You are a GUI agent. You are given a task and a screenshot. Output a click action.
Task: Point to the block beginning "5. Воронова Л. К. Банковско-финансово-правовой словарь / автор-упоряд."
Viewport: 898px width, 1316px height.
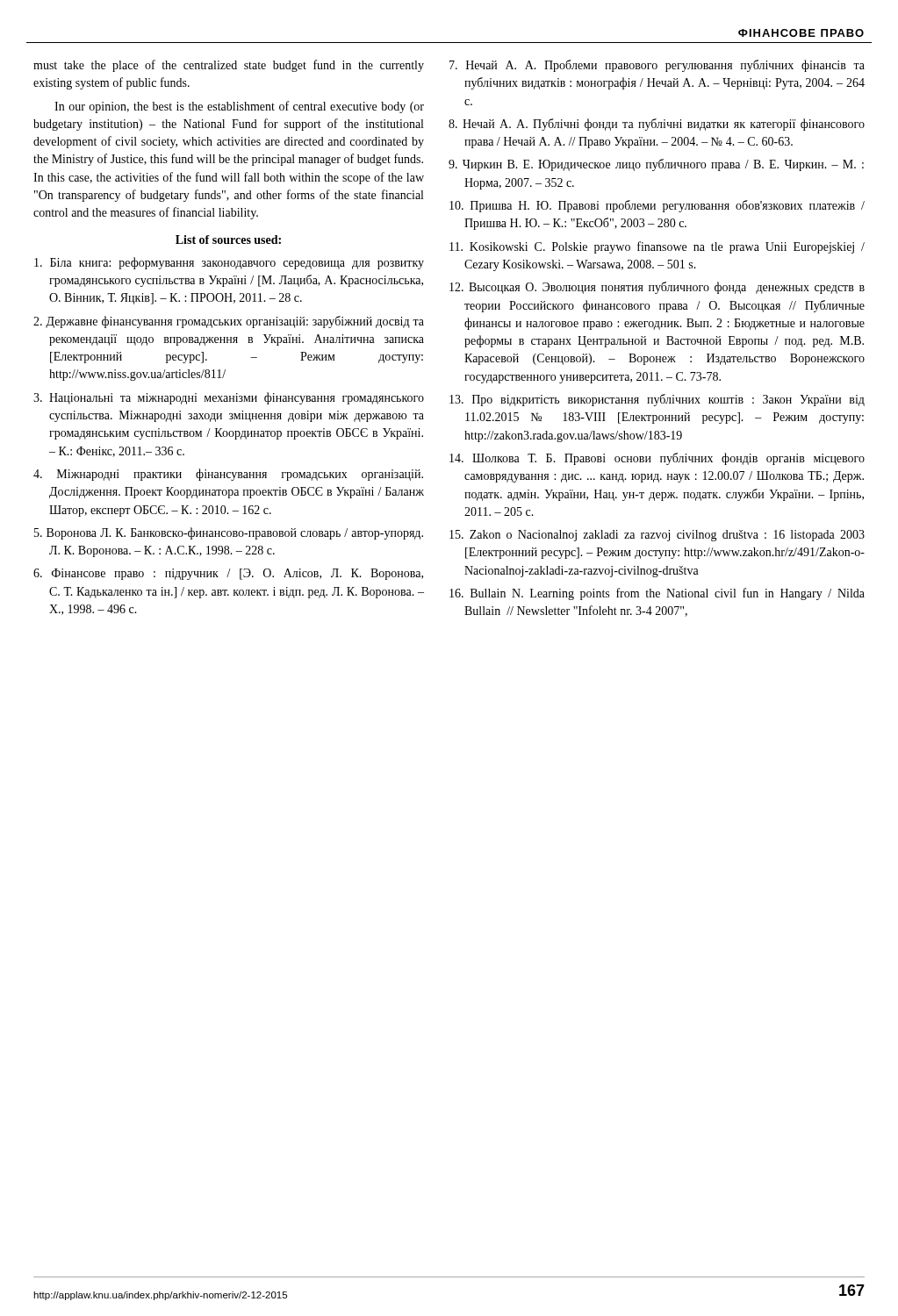click(229, 542)
